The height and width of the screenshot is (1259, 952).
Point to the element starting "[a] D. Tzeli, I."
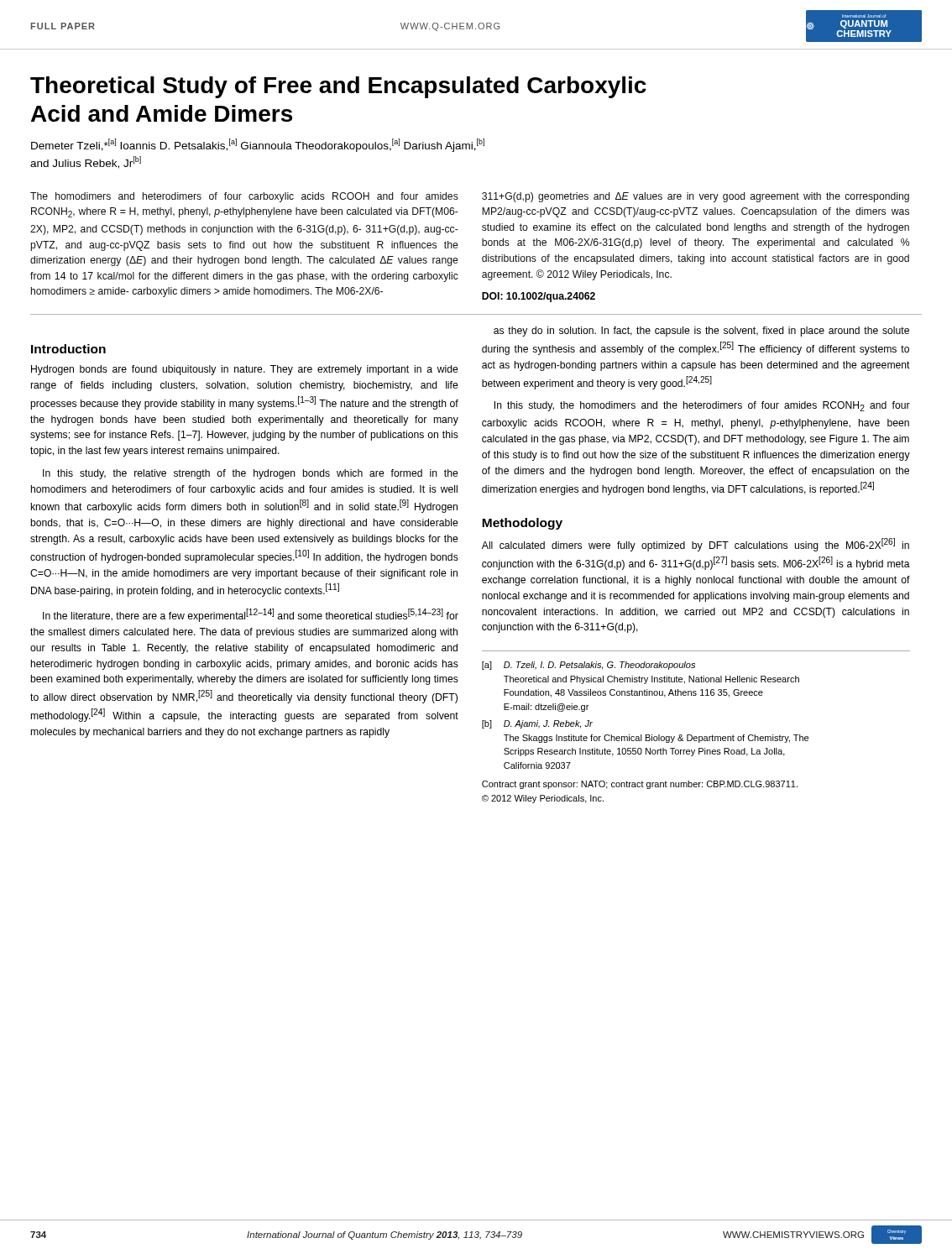pyautogui.click(x=696, y=686)
